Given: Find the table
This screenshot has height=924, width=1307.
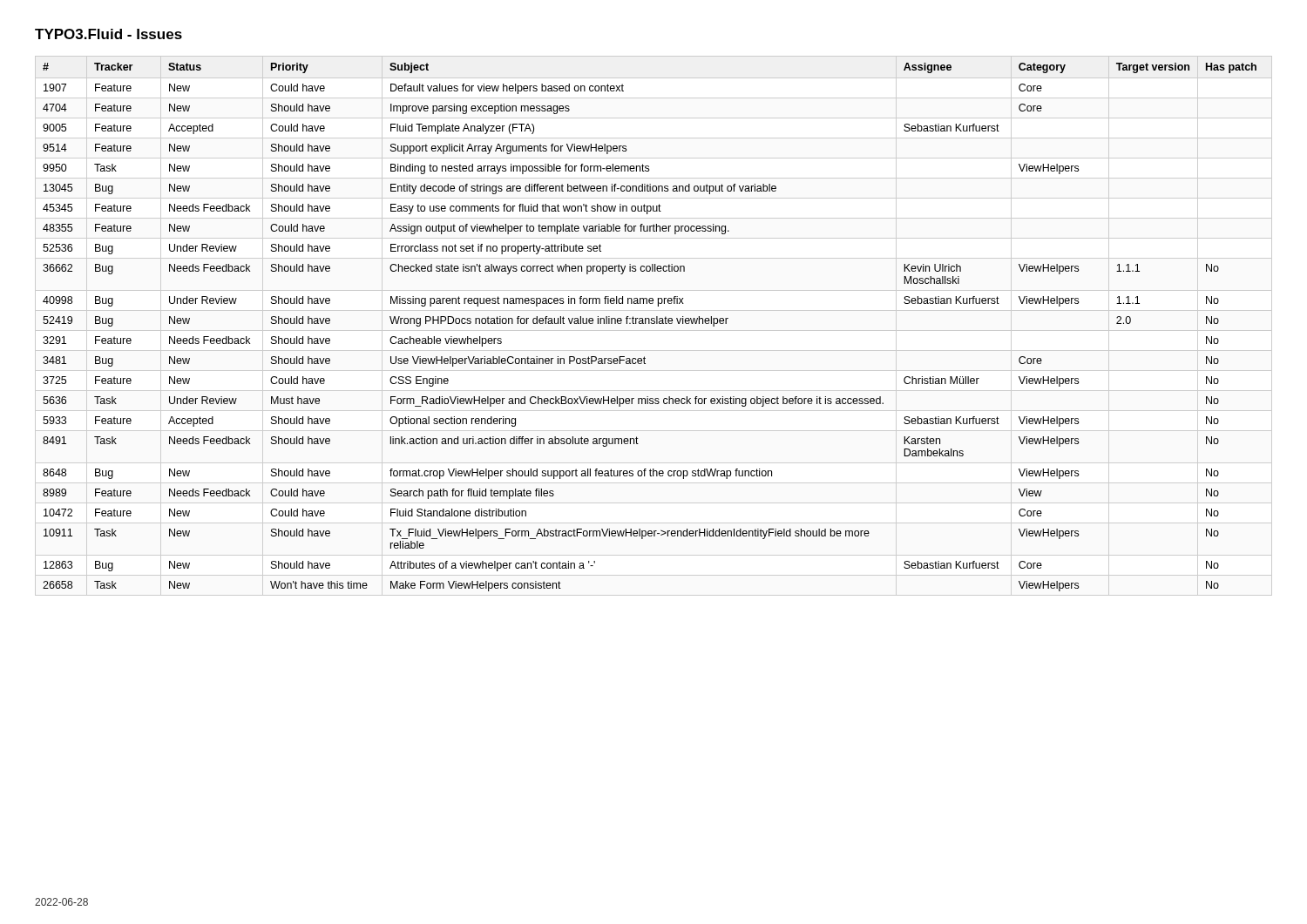Looking at the screenshot, I should pos(654,326).
